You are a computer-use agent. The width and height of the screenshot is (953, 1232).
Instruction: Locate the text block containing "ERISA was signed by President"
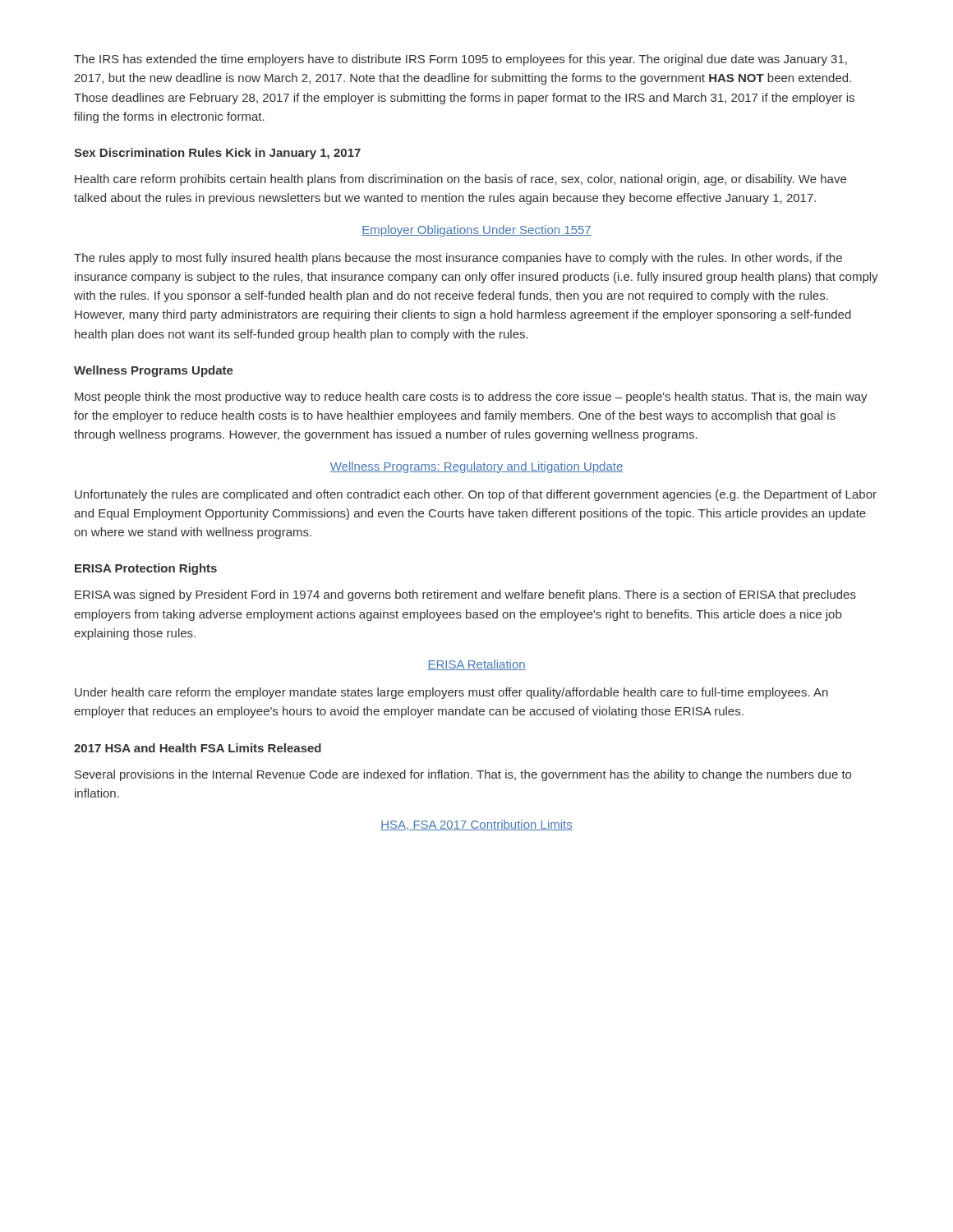coord(465,614)
